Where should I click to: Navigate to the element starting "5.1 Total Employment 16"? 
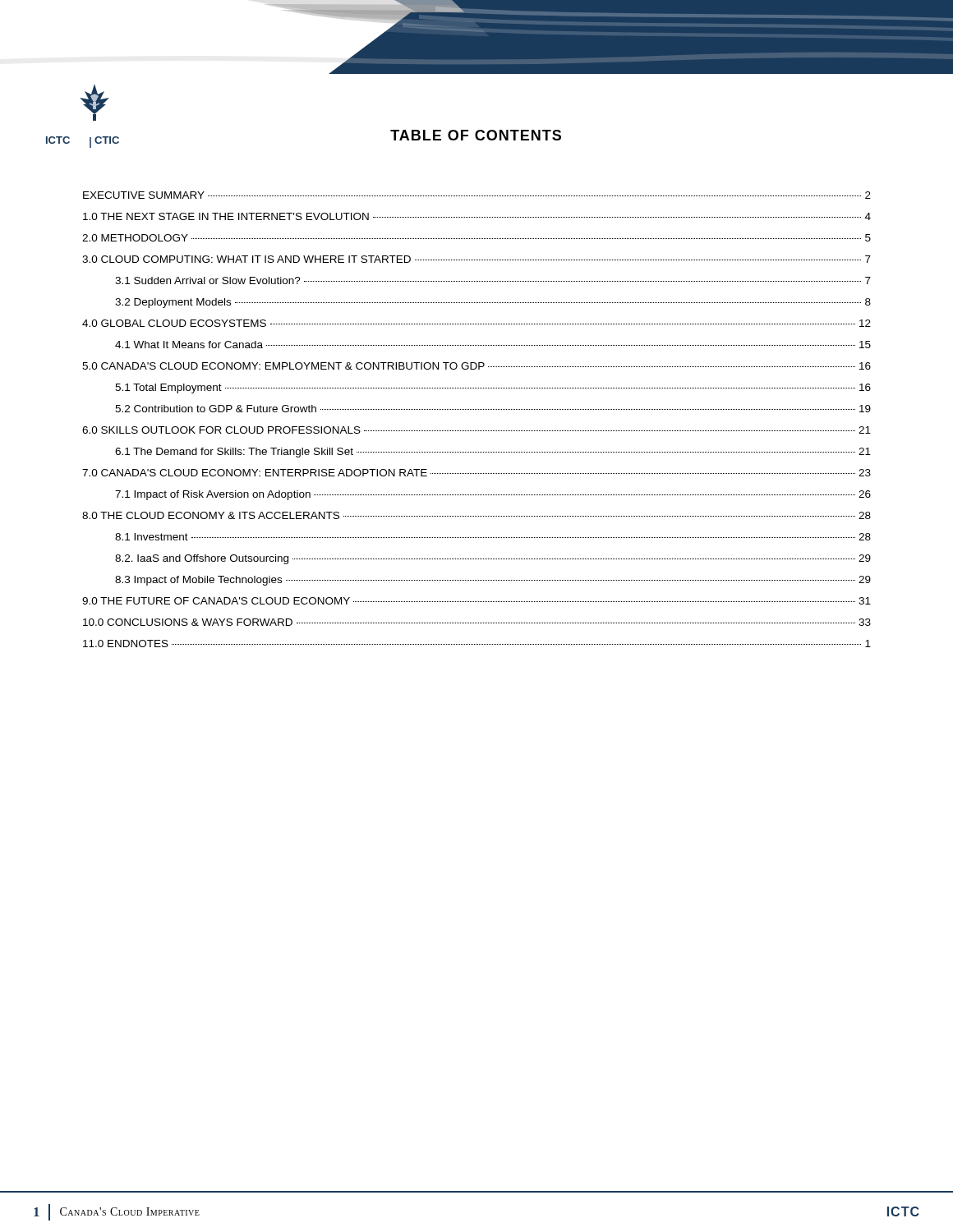pyautogui.click(x=493, y=387)
